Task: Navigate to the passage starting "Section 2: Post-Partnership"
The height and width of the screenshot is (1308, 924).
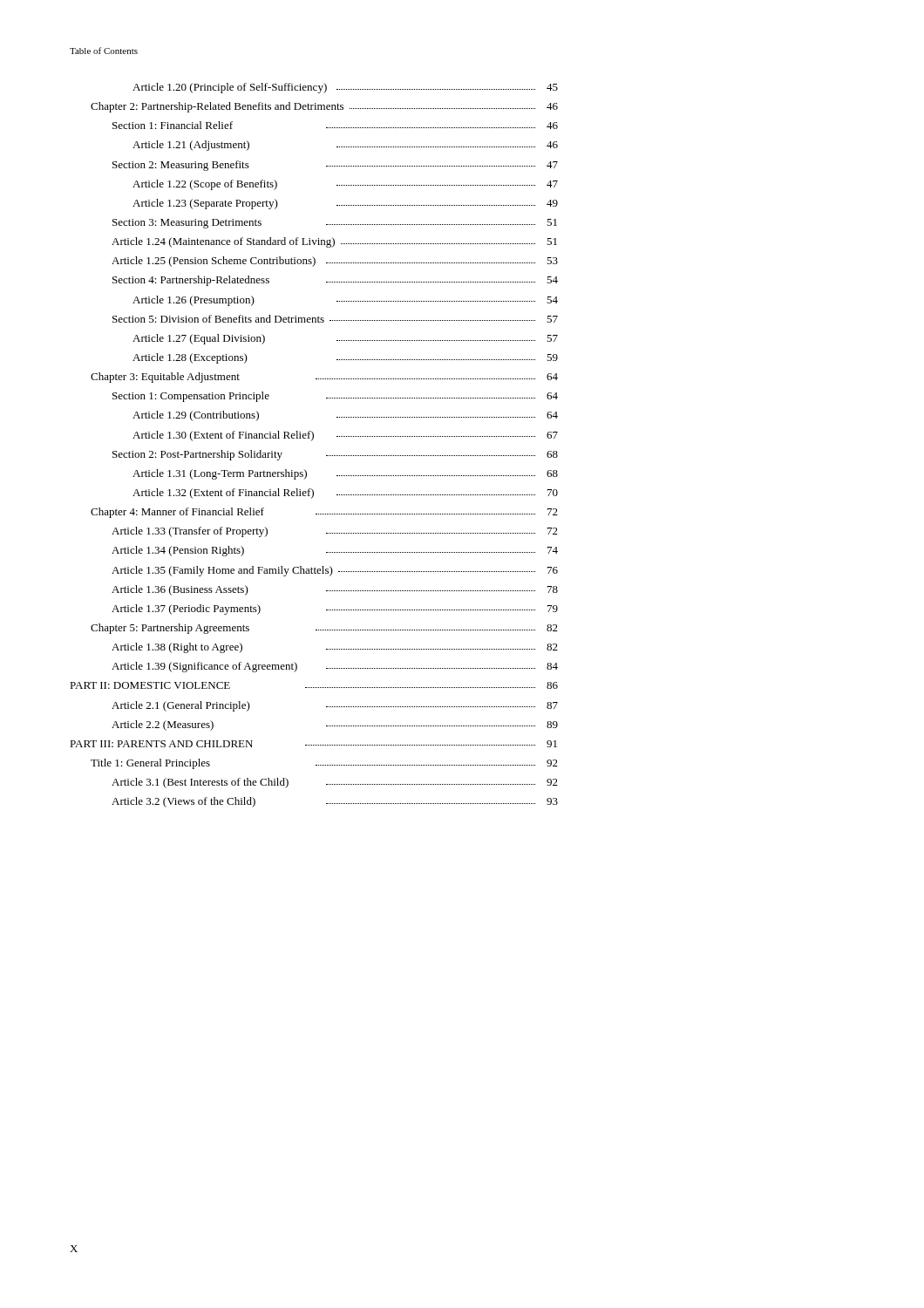Action: pyautogui.click(x=335, y=454)
